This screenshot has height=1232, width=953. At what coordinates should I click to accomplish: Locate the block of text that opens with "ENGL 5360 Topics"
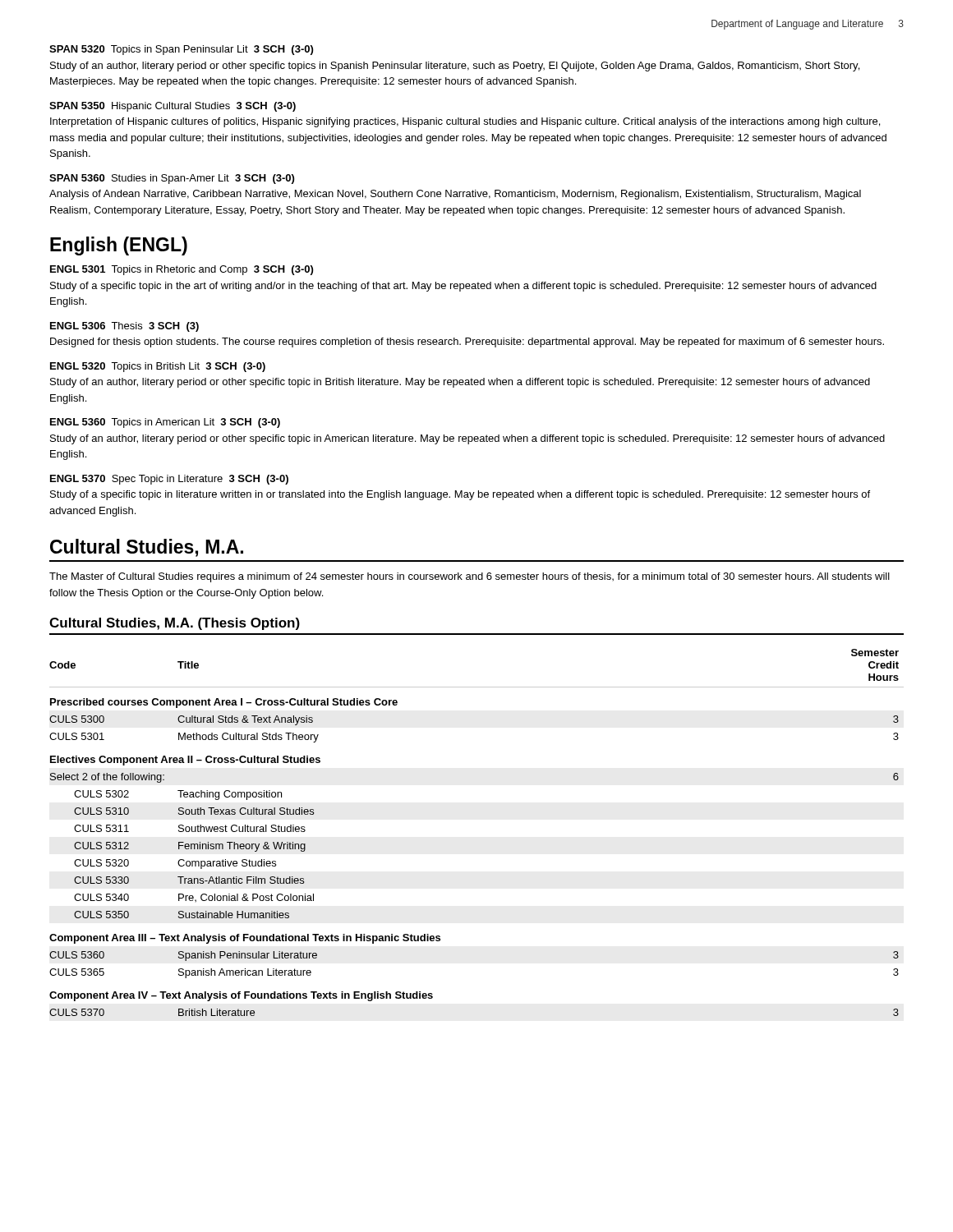(467, 438)
